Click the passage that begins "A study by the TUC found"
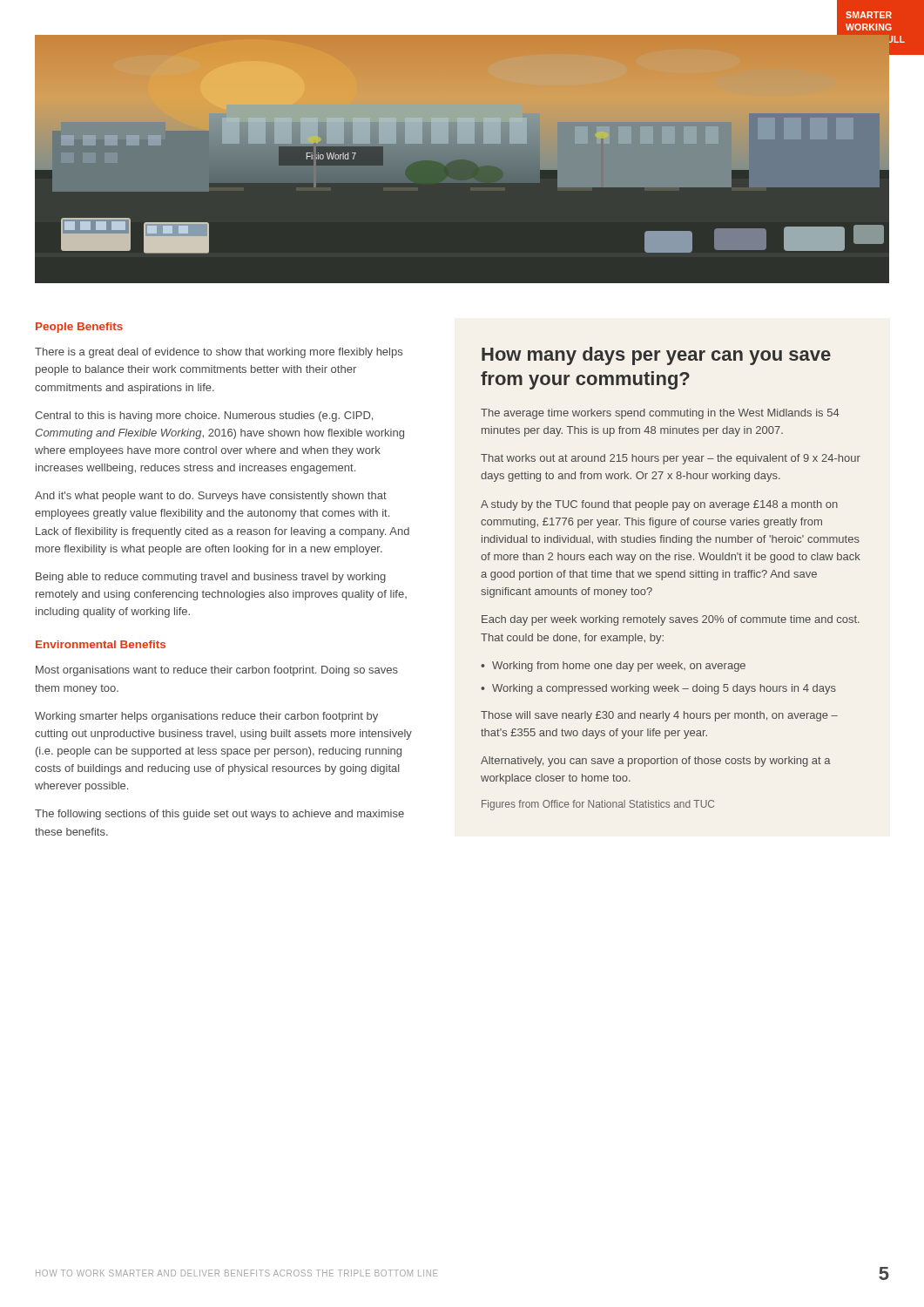This screenshot has height=1307, width=924. coord(671,548)
